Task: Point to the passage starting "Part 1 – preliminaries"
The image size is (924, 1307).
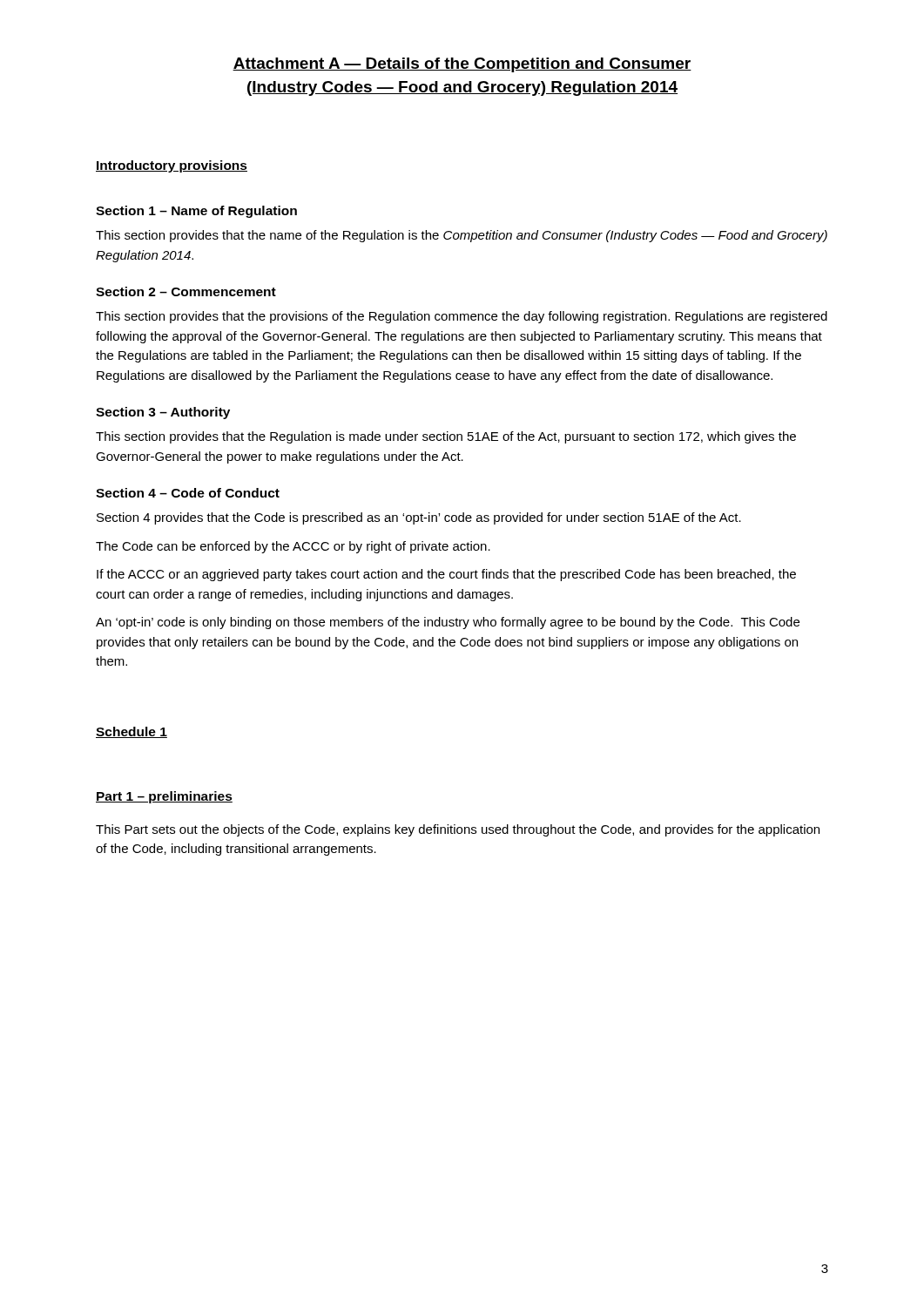Action: (164, 796)
